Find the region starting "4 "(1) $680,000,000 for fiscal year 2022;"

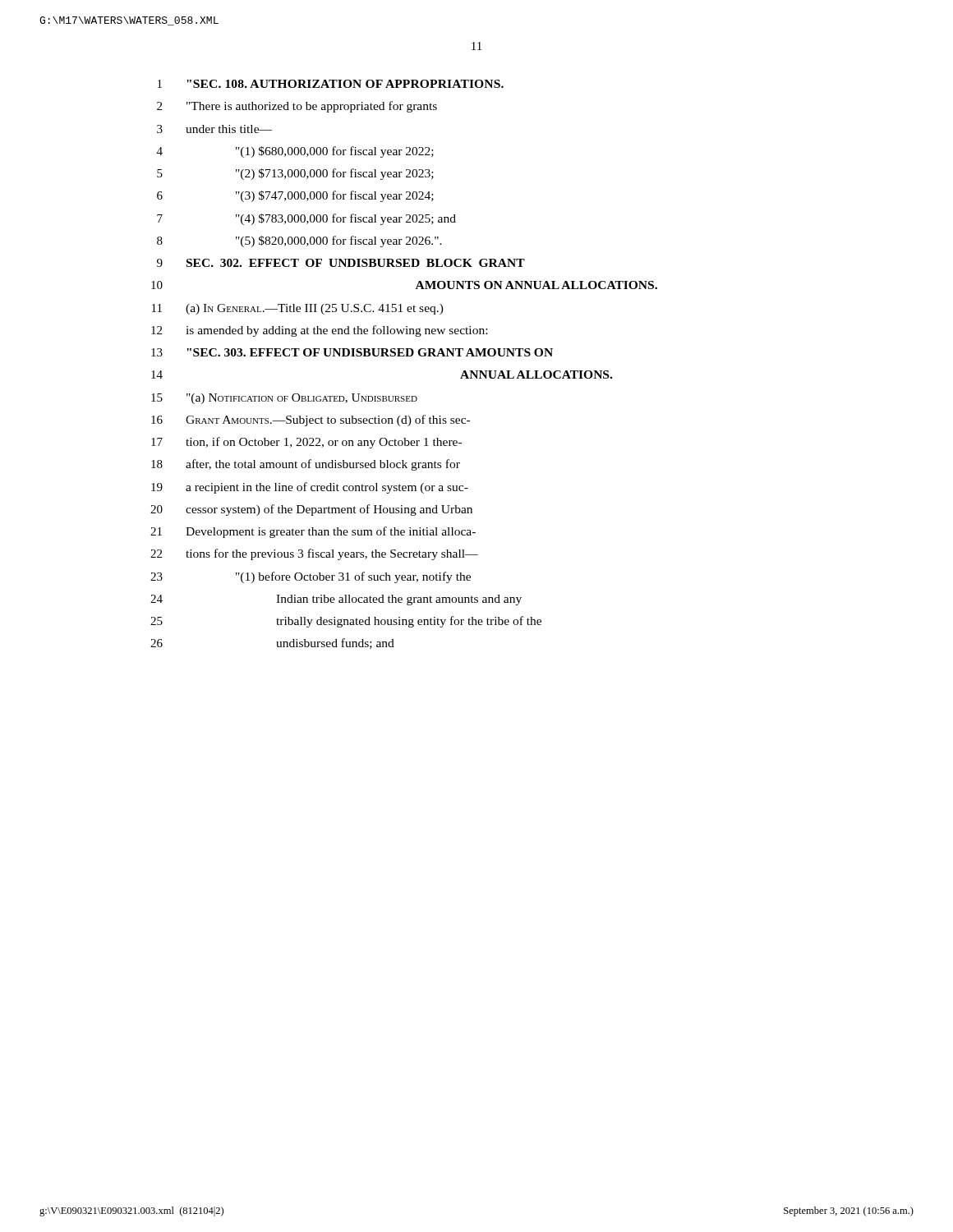click(x=283, y=151)
